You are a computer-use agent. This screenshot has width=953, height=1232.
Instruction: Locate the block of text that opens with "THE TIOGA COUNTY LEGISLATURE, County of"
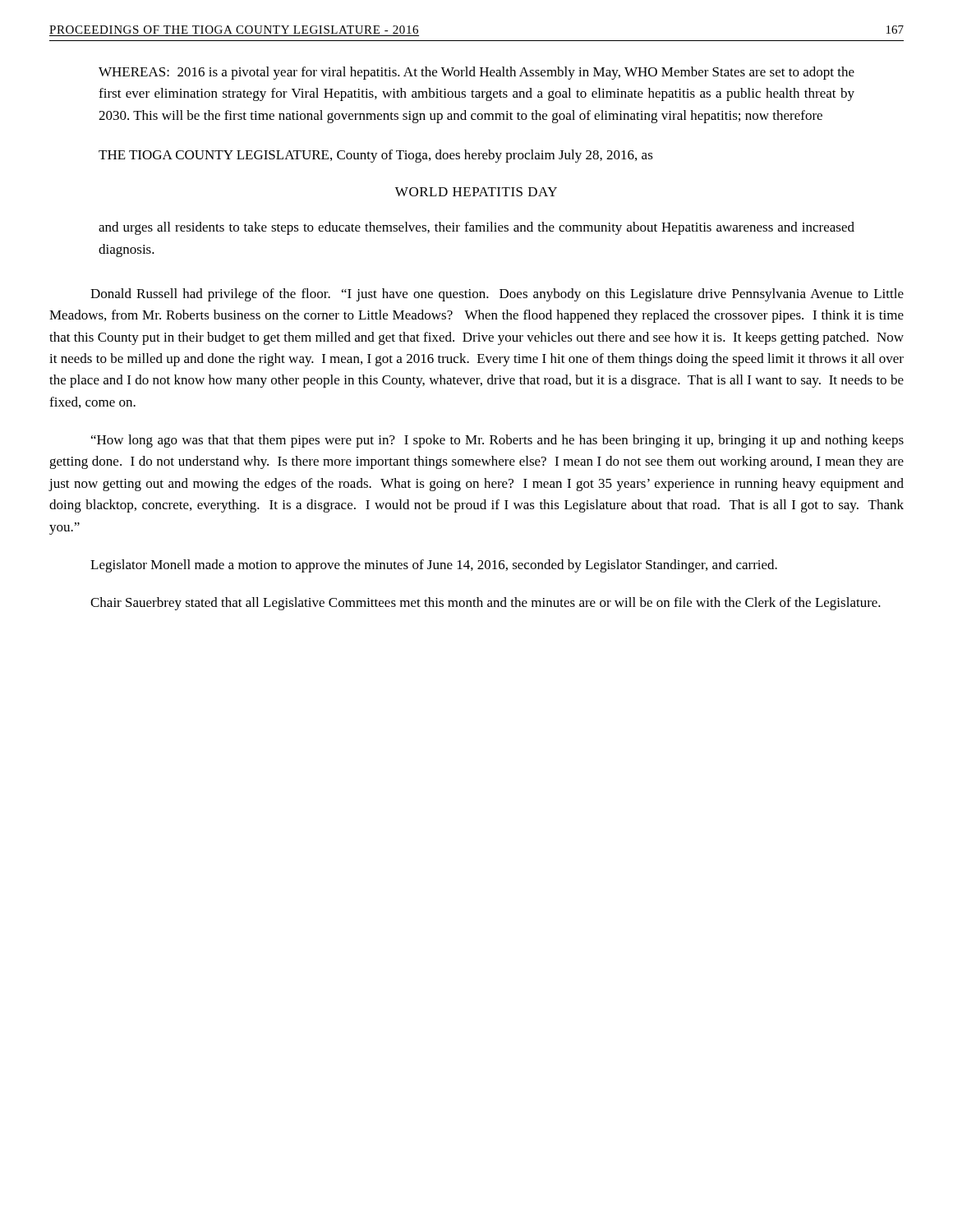[x=376, y=155]
